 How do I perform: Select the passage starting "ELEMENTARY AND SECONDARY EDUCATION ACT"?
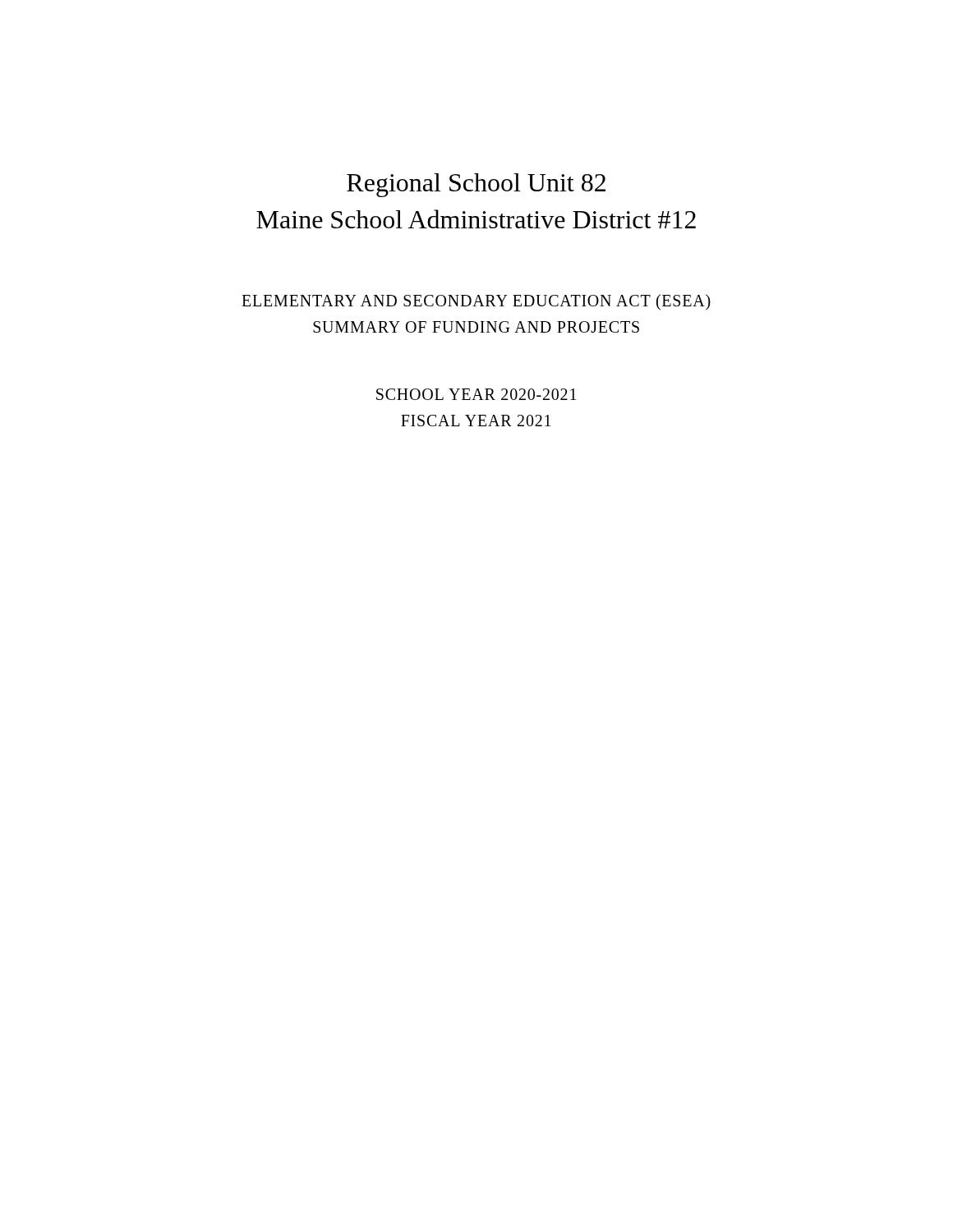click(x=476, y=313)
